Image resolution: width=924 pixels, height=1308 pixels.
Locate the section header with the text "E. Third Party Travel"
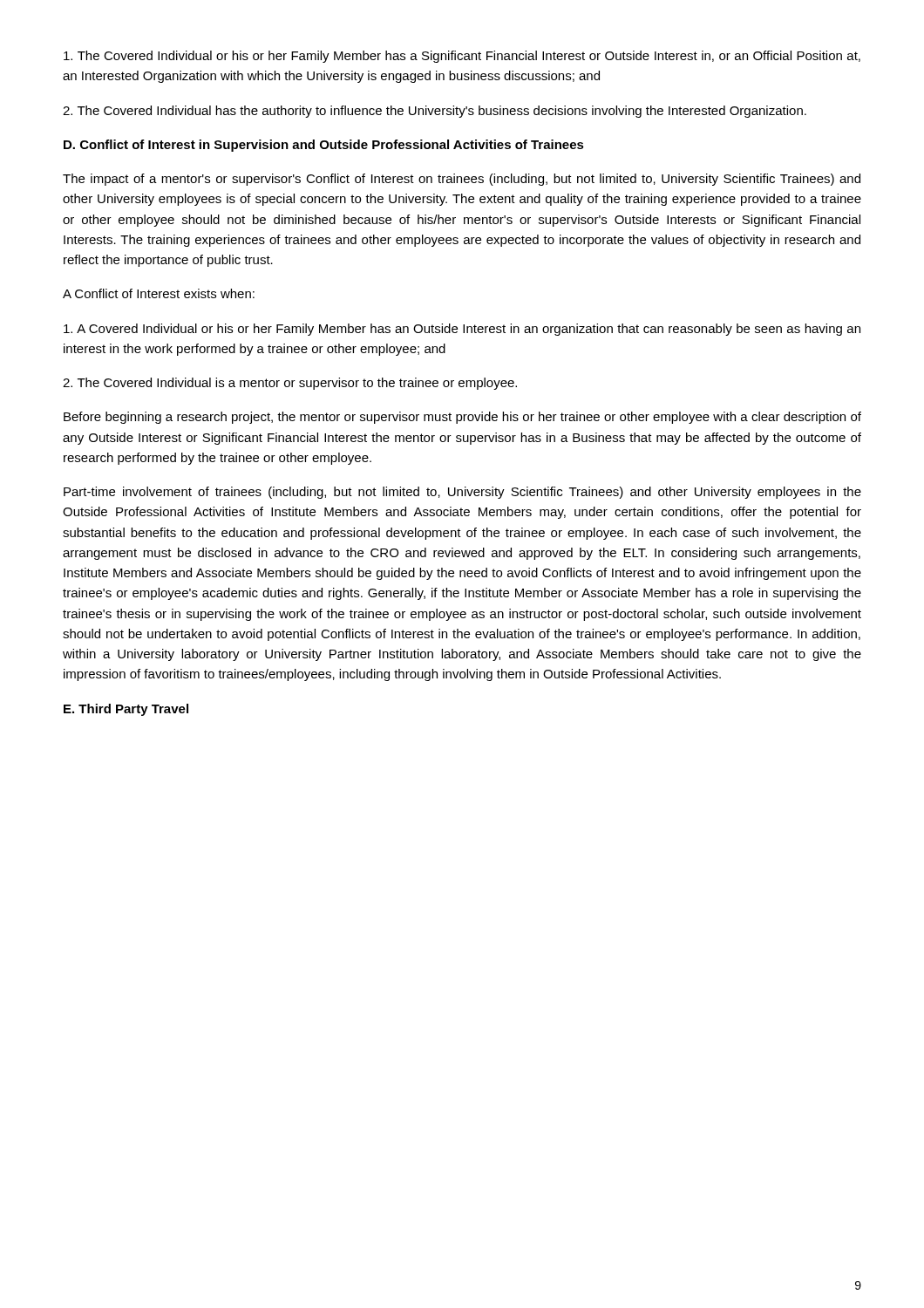coord(126,708)
